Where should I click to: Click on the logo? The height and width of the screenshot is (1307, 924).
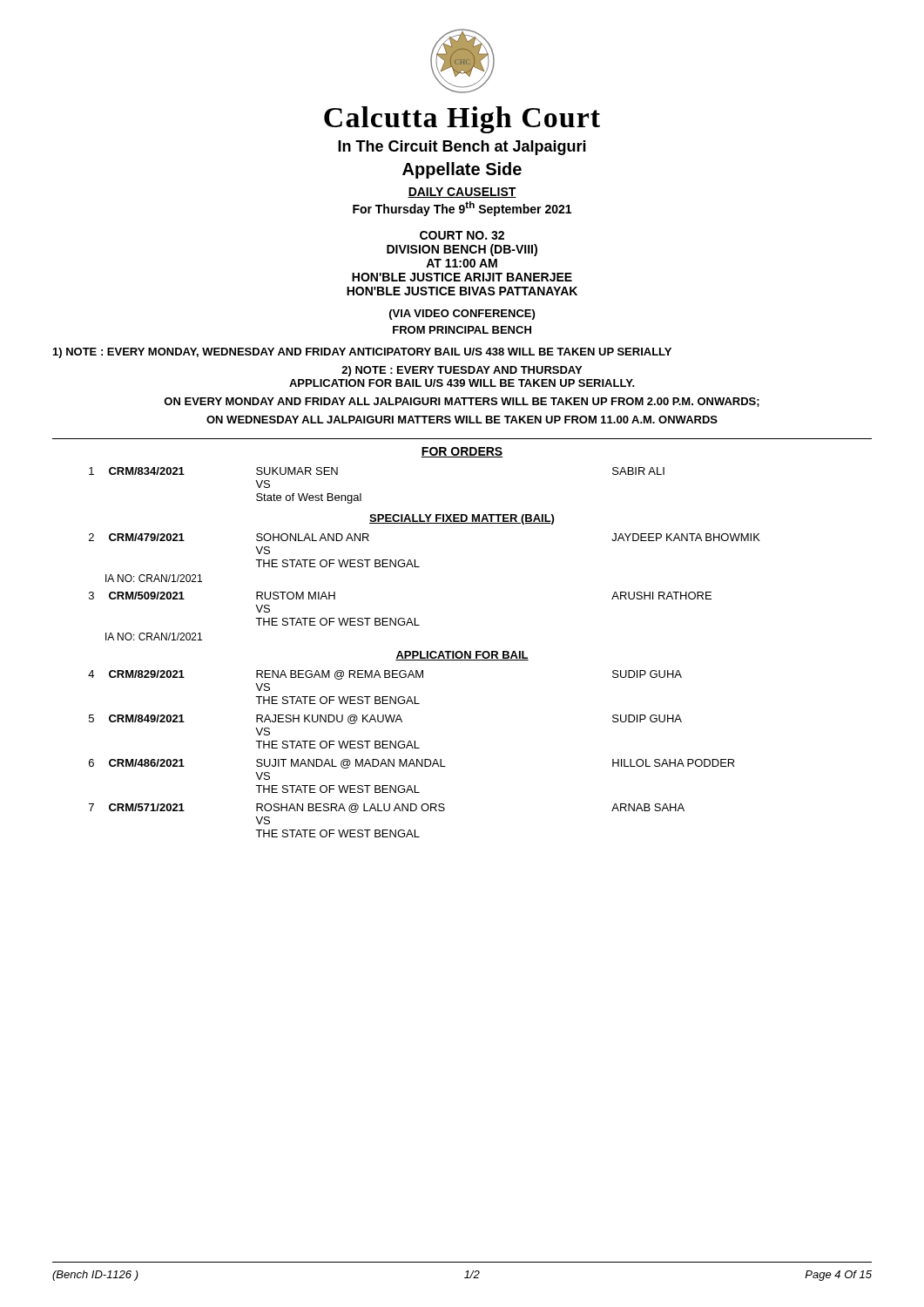462,63
